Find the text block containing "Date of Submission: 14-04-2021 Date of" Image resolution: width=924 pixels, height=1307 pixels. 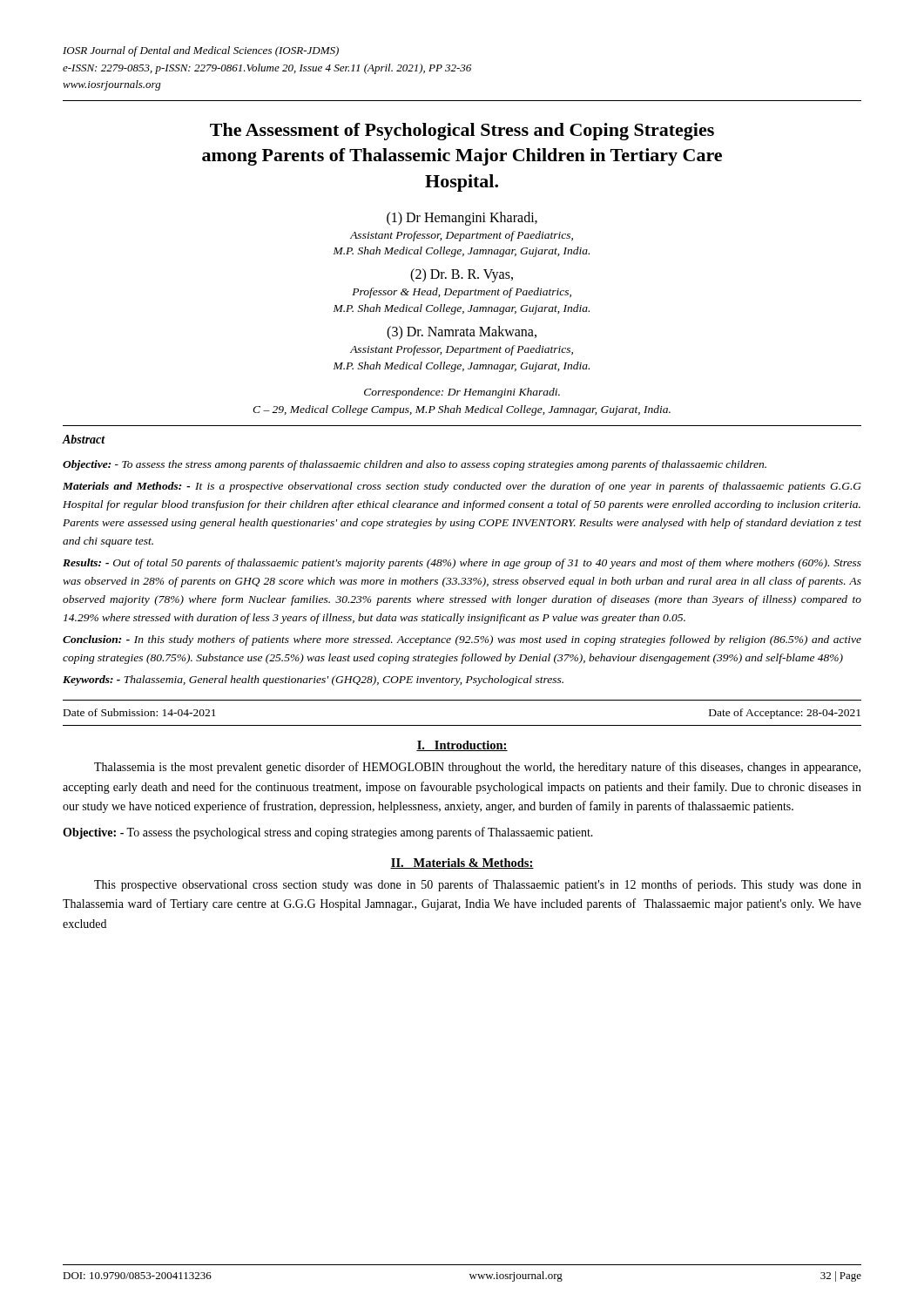[462, 713]
